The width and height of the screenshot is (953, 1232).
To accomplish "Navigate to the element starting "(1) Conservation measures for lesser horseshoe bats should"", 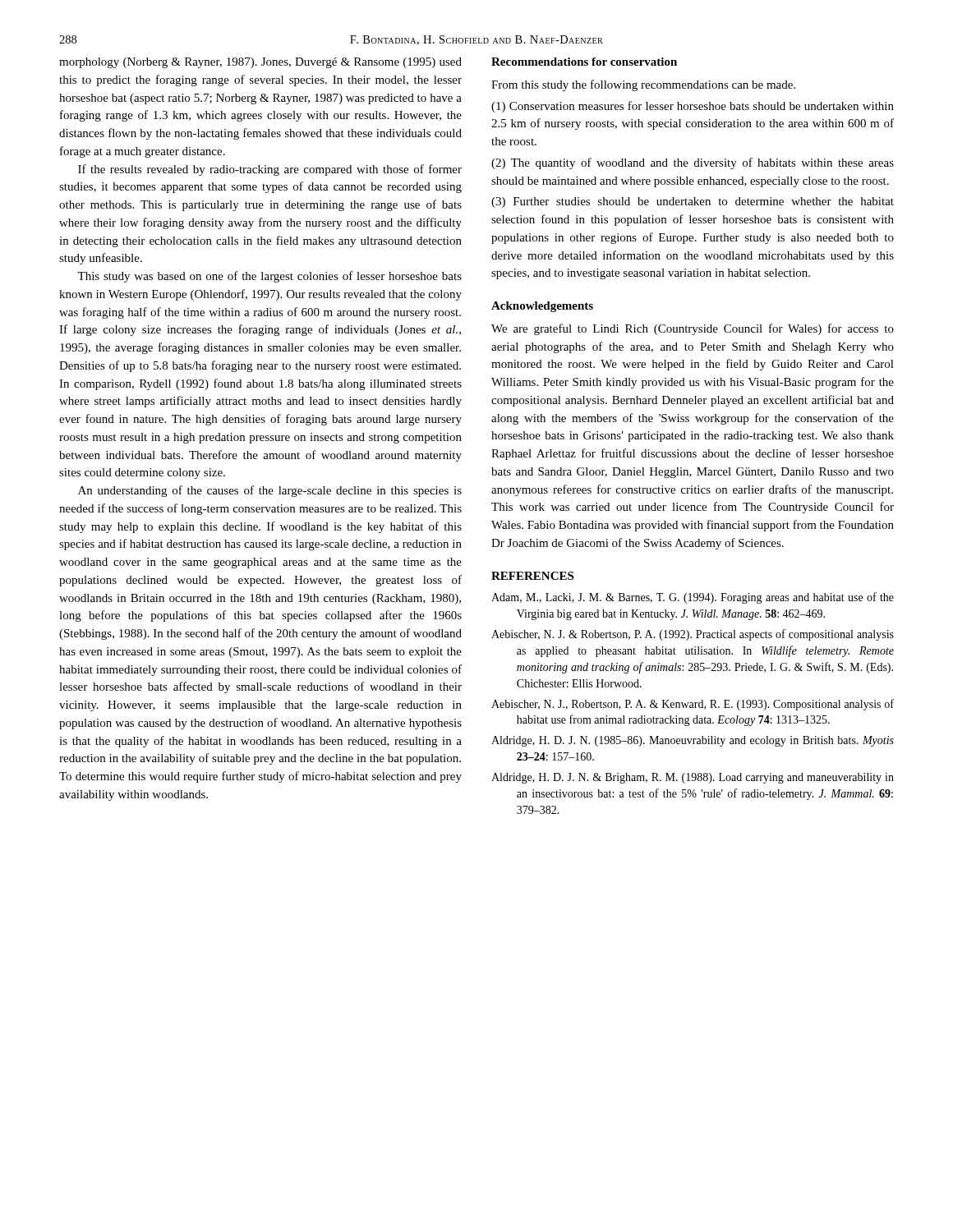I will [693, 124].
